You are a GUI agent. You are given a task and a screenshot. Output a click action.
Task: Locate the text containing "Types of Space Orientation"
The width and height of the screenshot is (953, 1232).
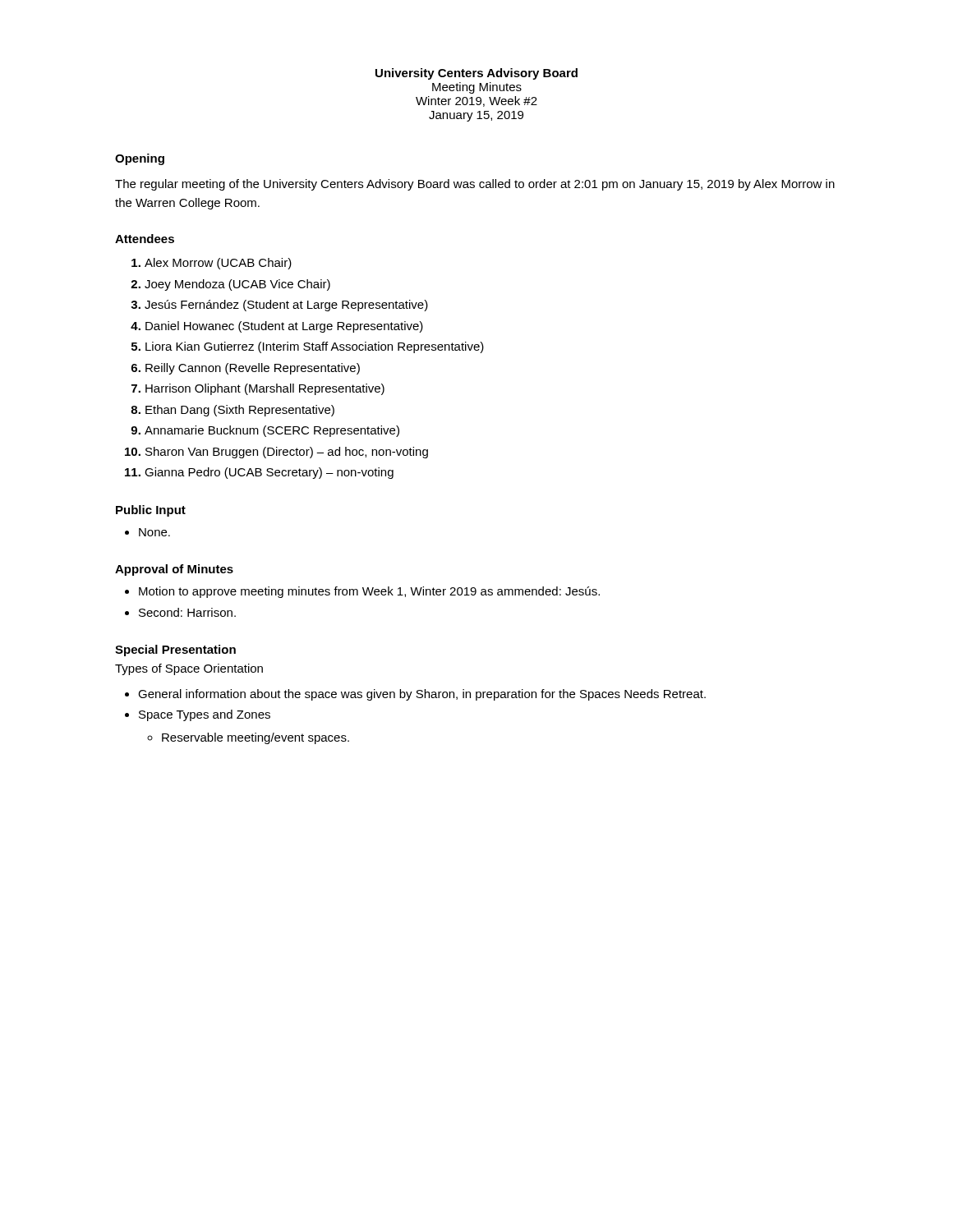189,668
